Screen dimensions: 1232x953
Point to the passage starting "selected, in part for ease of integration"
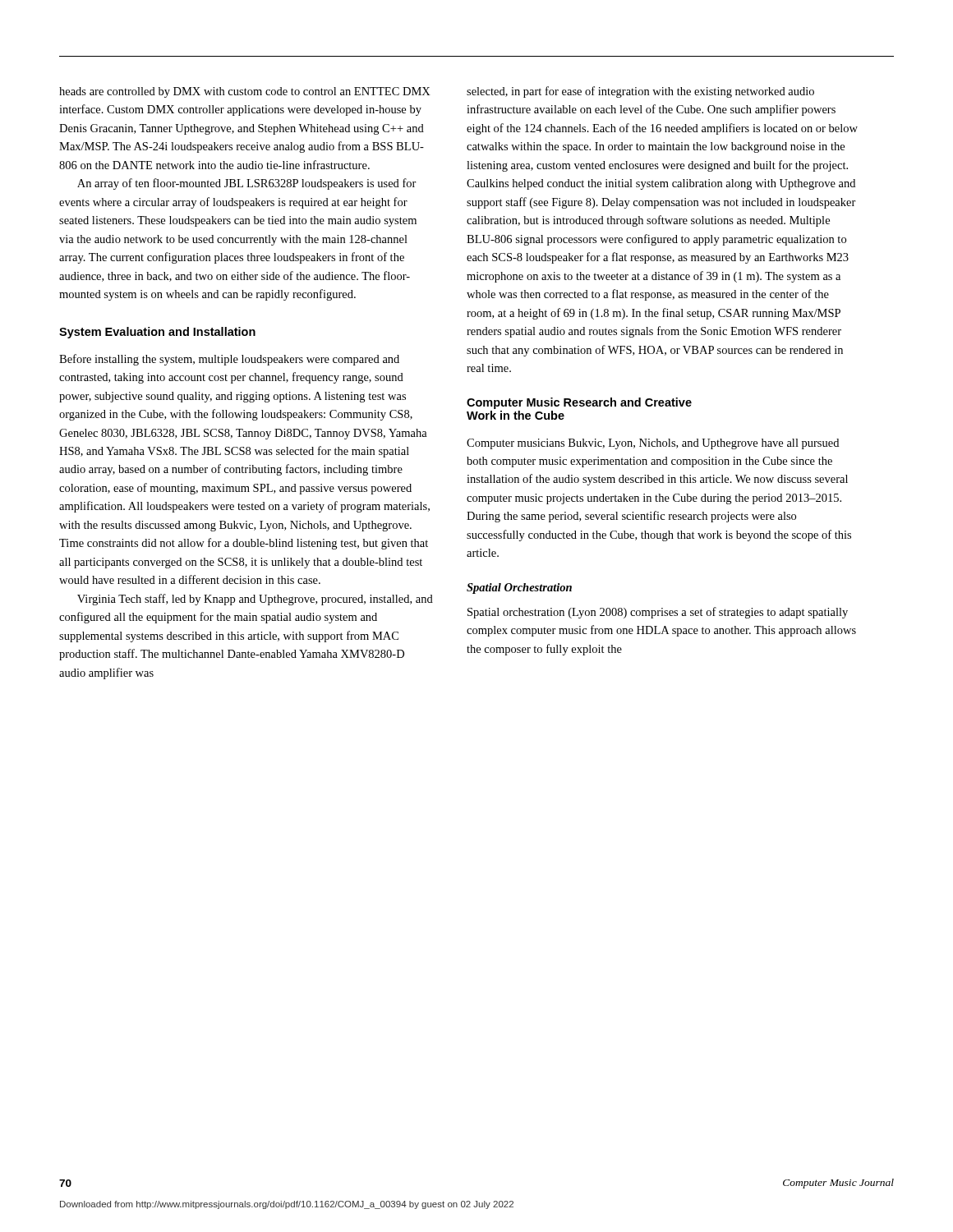pos(662,230)
